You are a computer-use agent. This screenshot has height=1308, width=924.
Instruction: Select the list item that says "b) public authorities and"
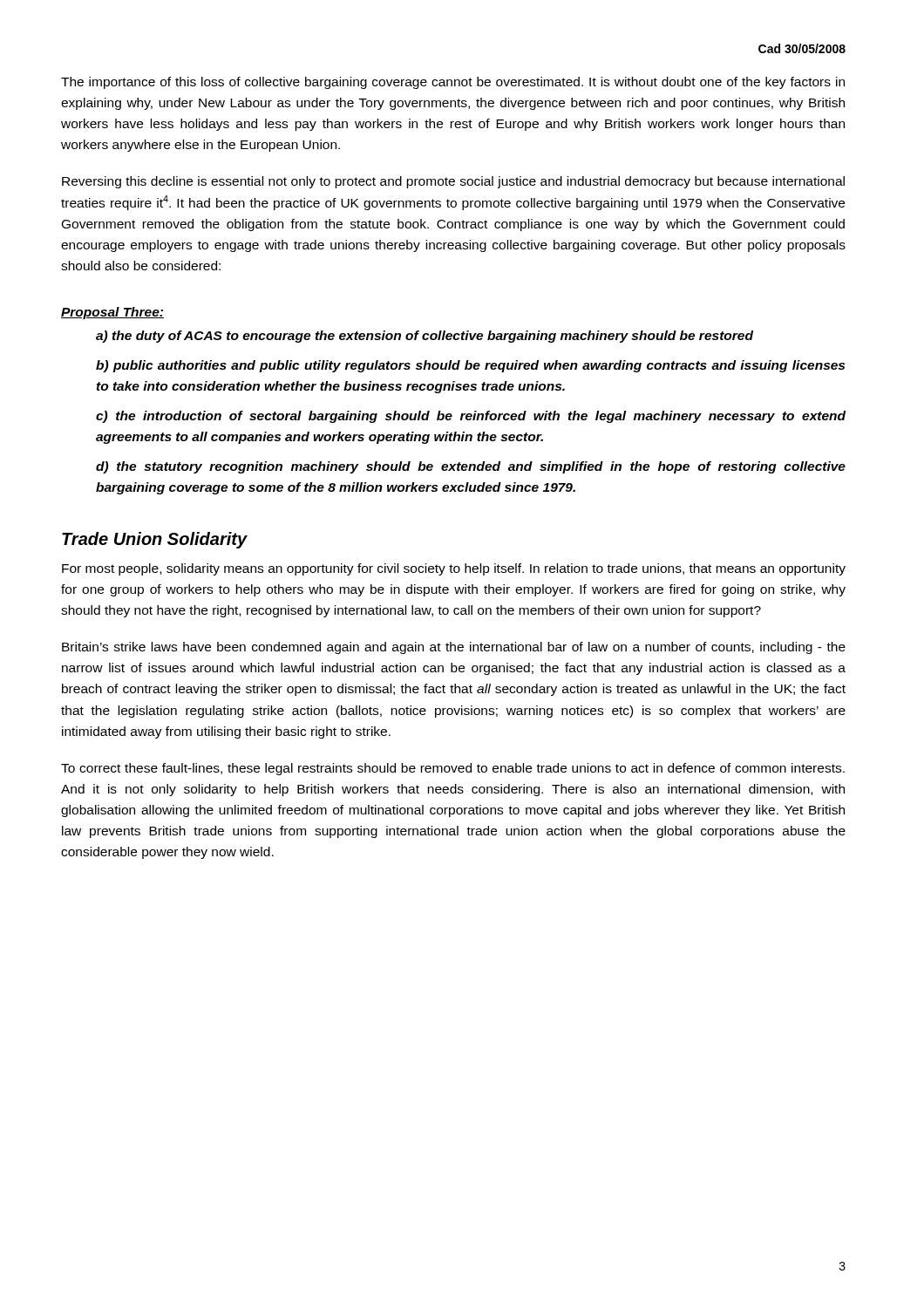471,376
